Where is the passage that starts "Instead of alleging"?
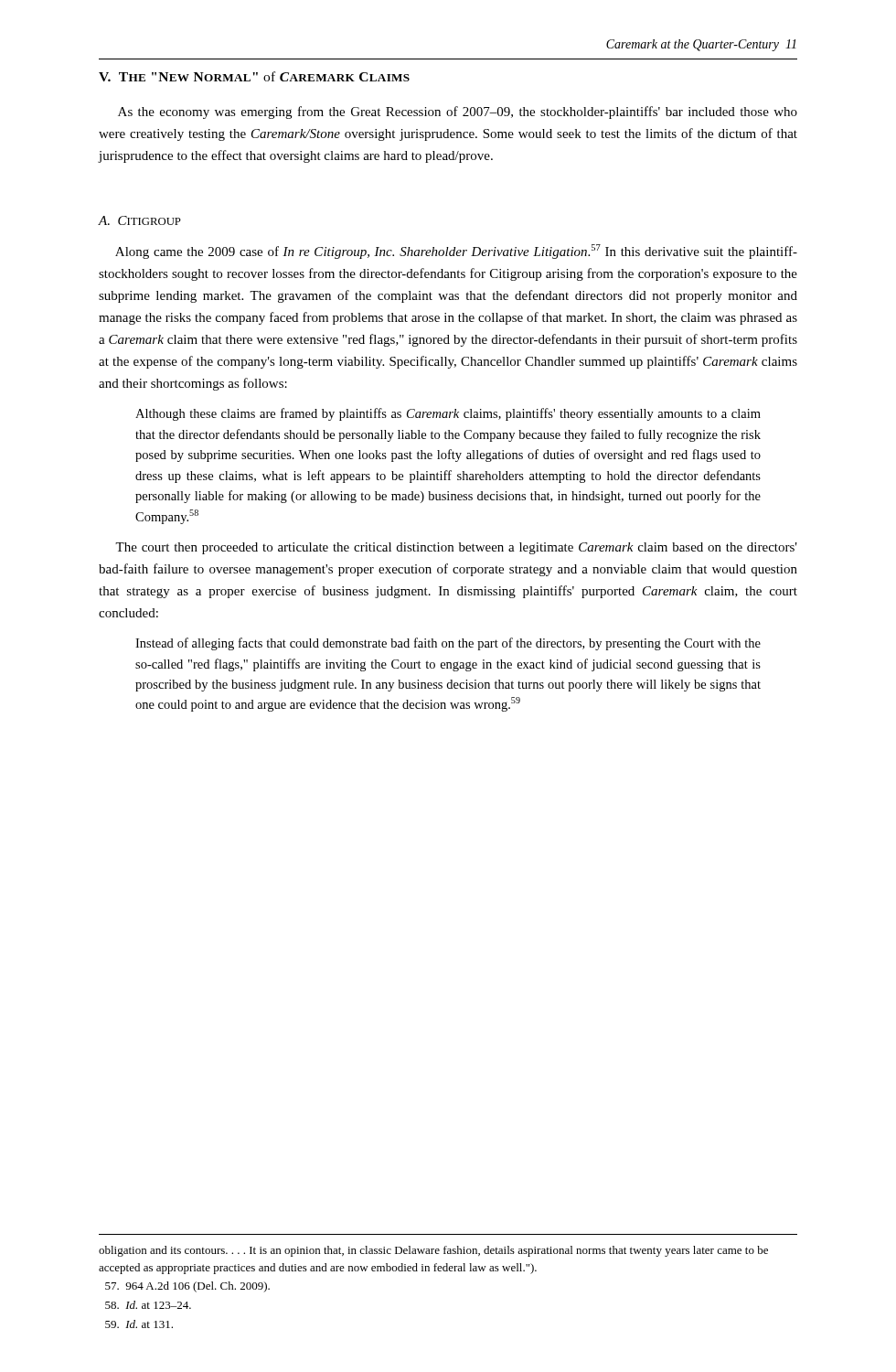The height and width of the screenshot is (1372, 896). (448, 674)
